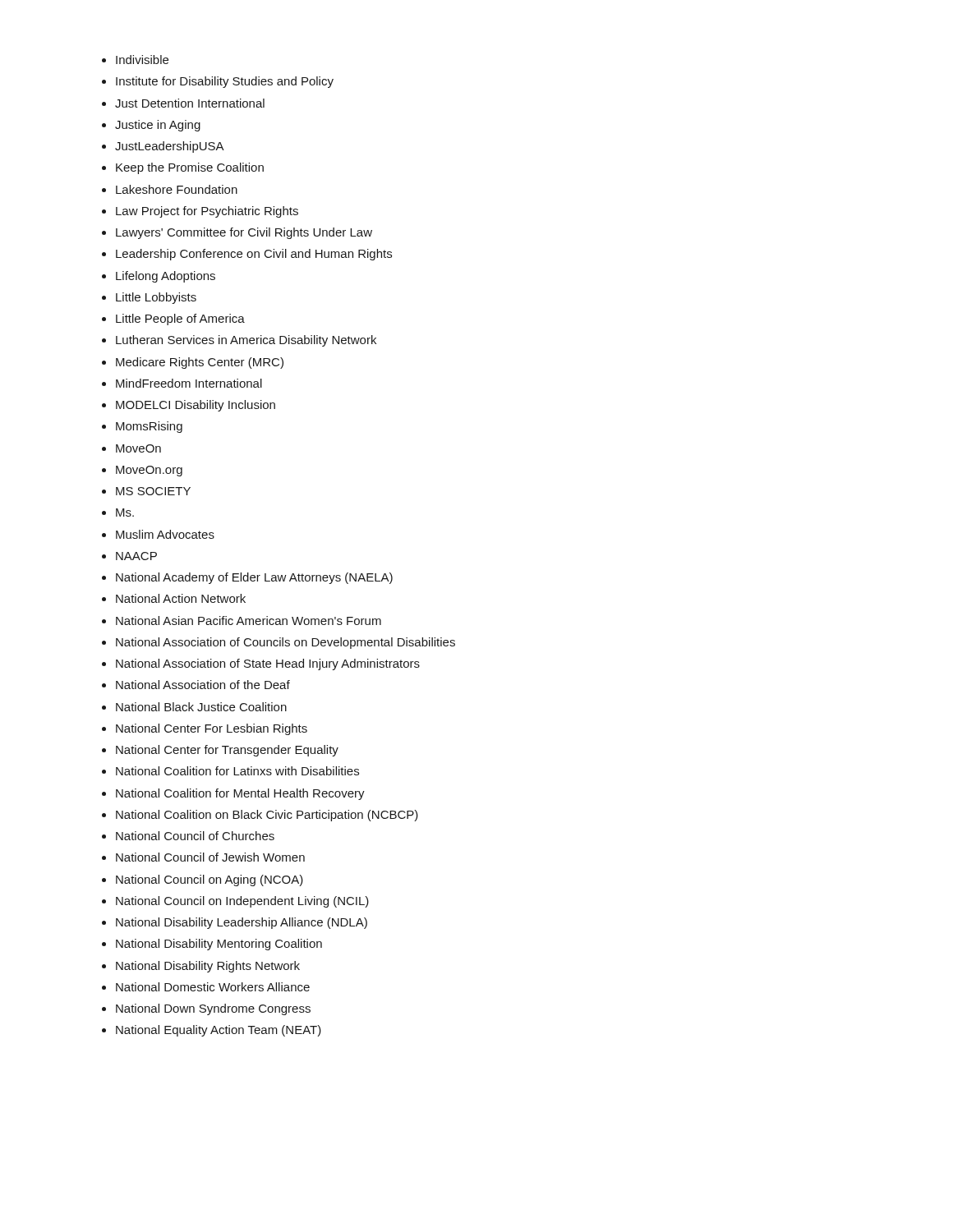This screenshot has height=1232, width=953.
Task: Point to the text block starting "Just Detention International"
Action: point(190,103)
